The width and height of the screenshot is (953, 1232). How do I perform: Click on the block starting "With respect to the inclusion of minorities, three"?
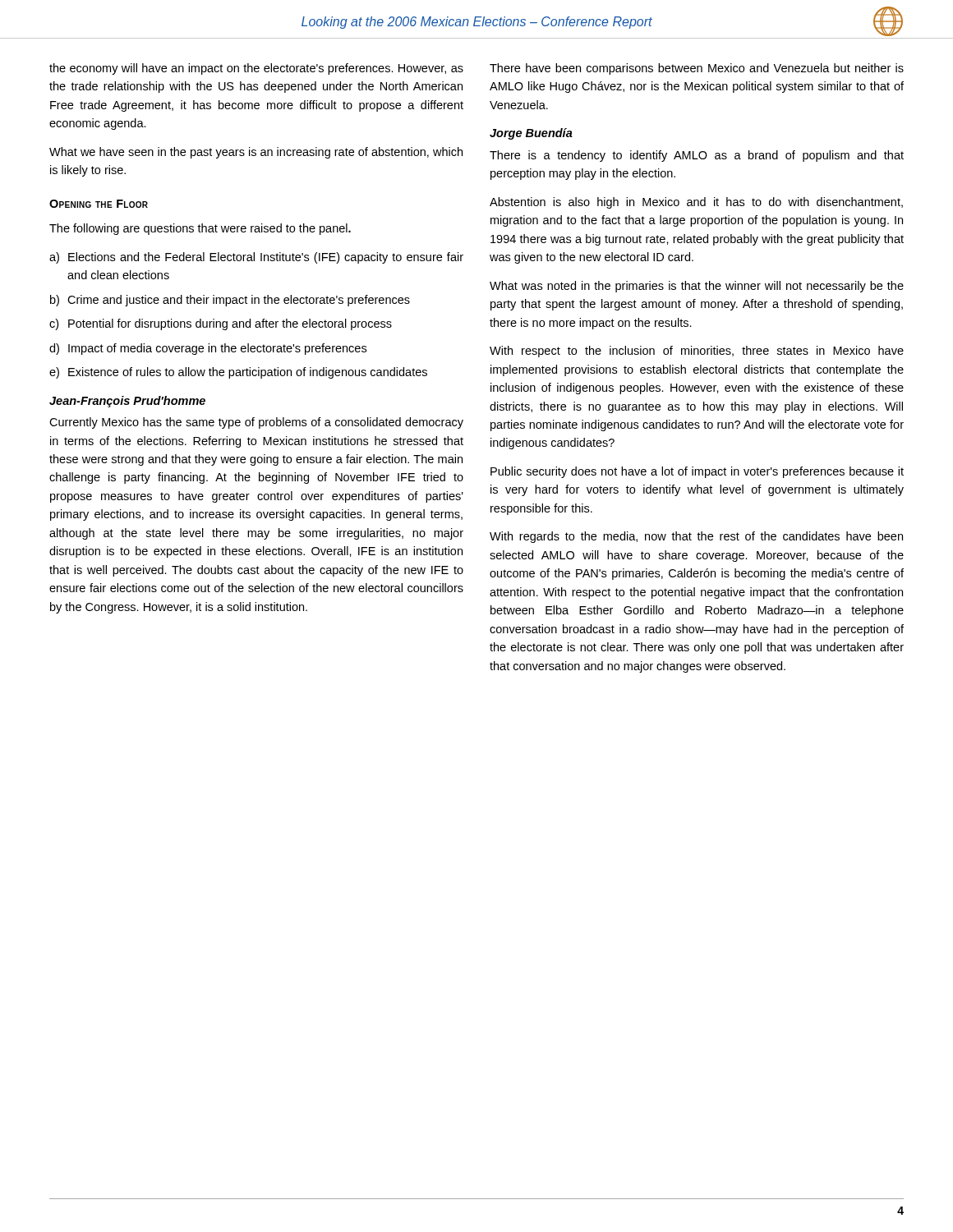[697, 397]
